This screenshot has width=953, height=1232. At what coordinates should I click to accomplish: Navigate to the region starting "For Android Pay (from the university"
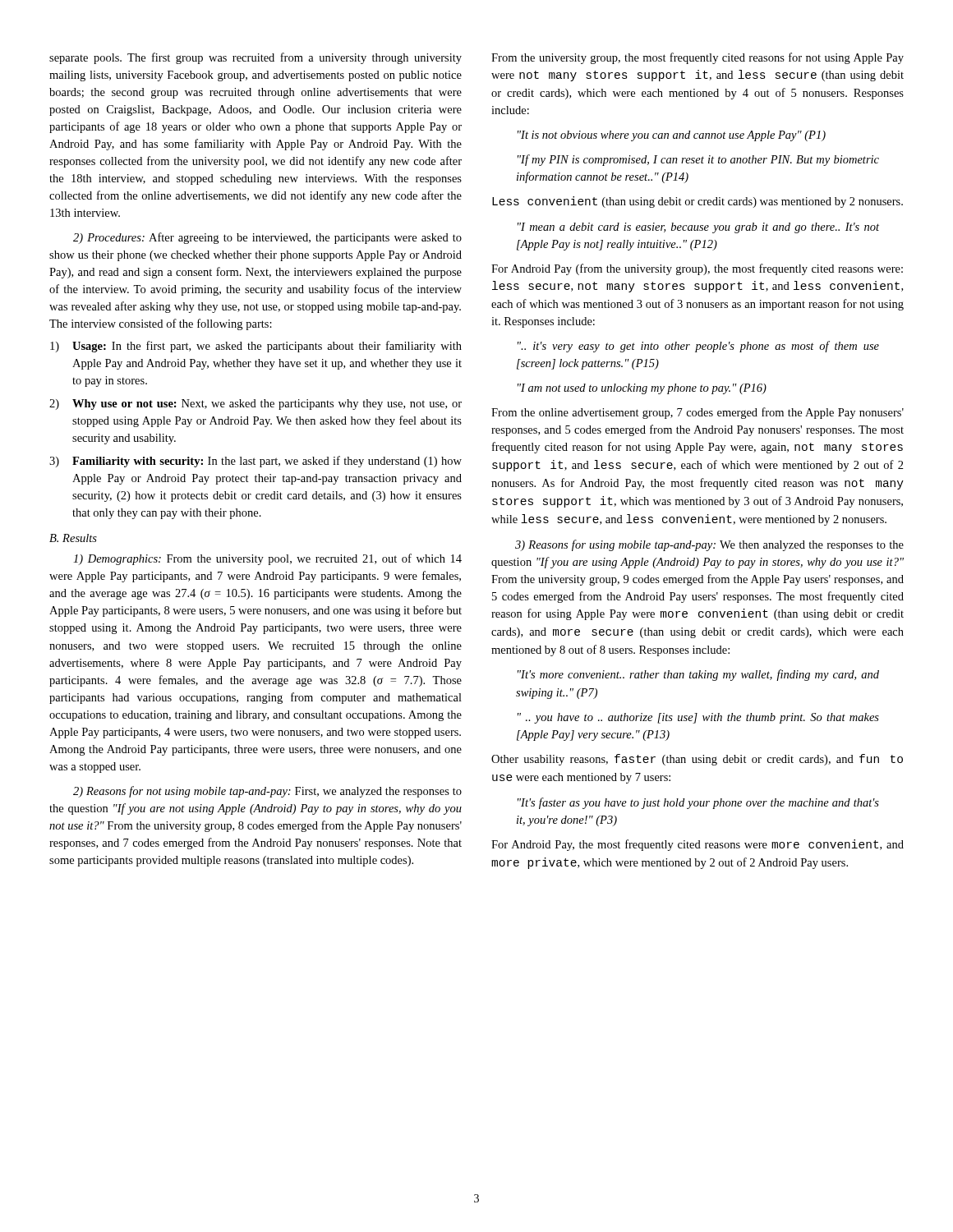698,295
